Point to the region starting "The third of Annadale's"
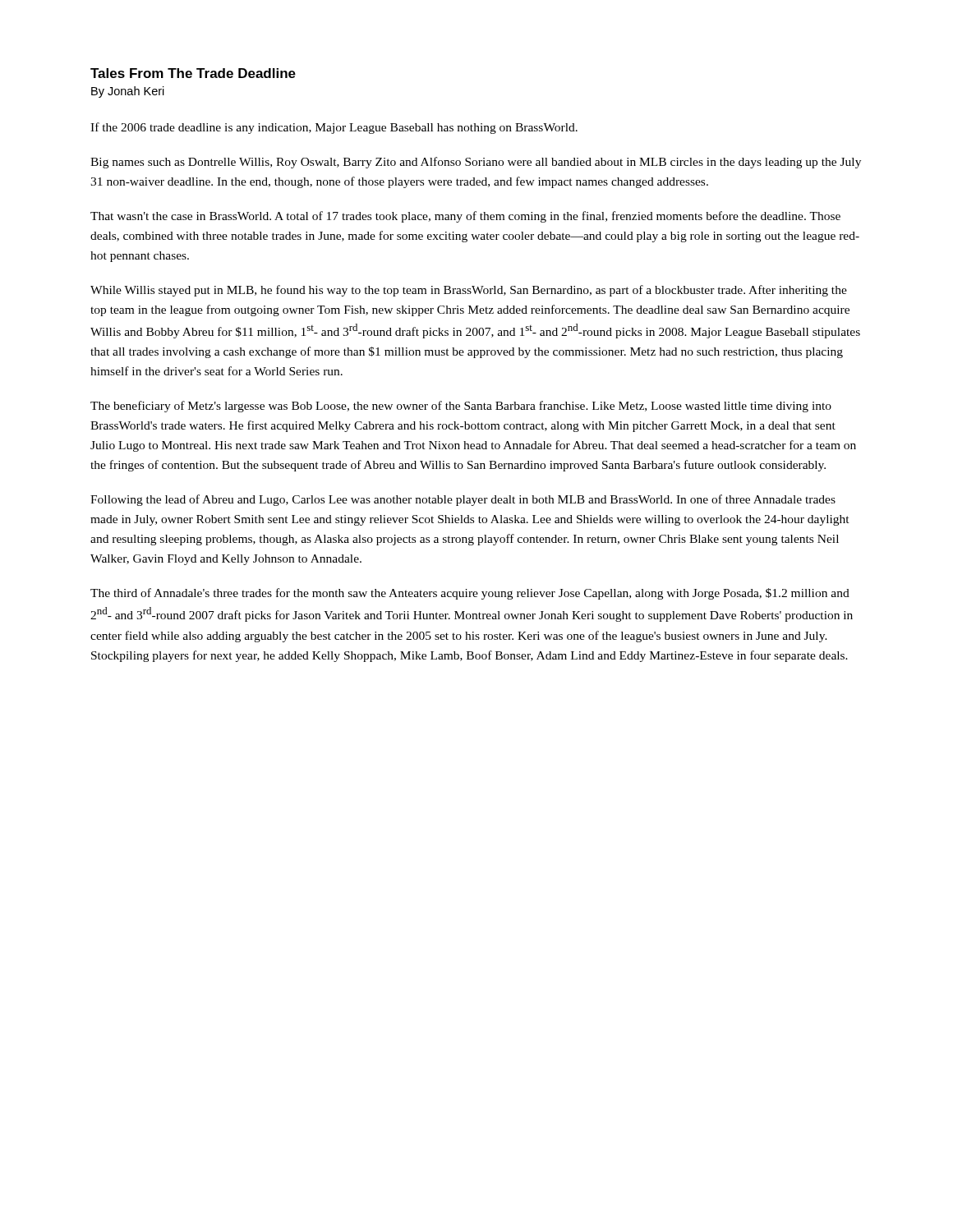Viewport: 953px width, 1232px height. click(472, 624)
